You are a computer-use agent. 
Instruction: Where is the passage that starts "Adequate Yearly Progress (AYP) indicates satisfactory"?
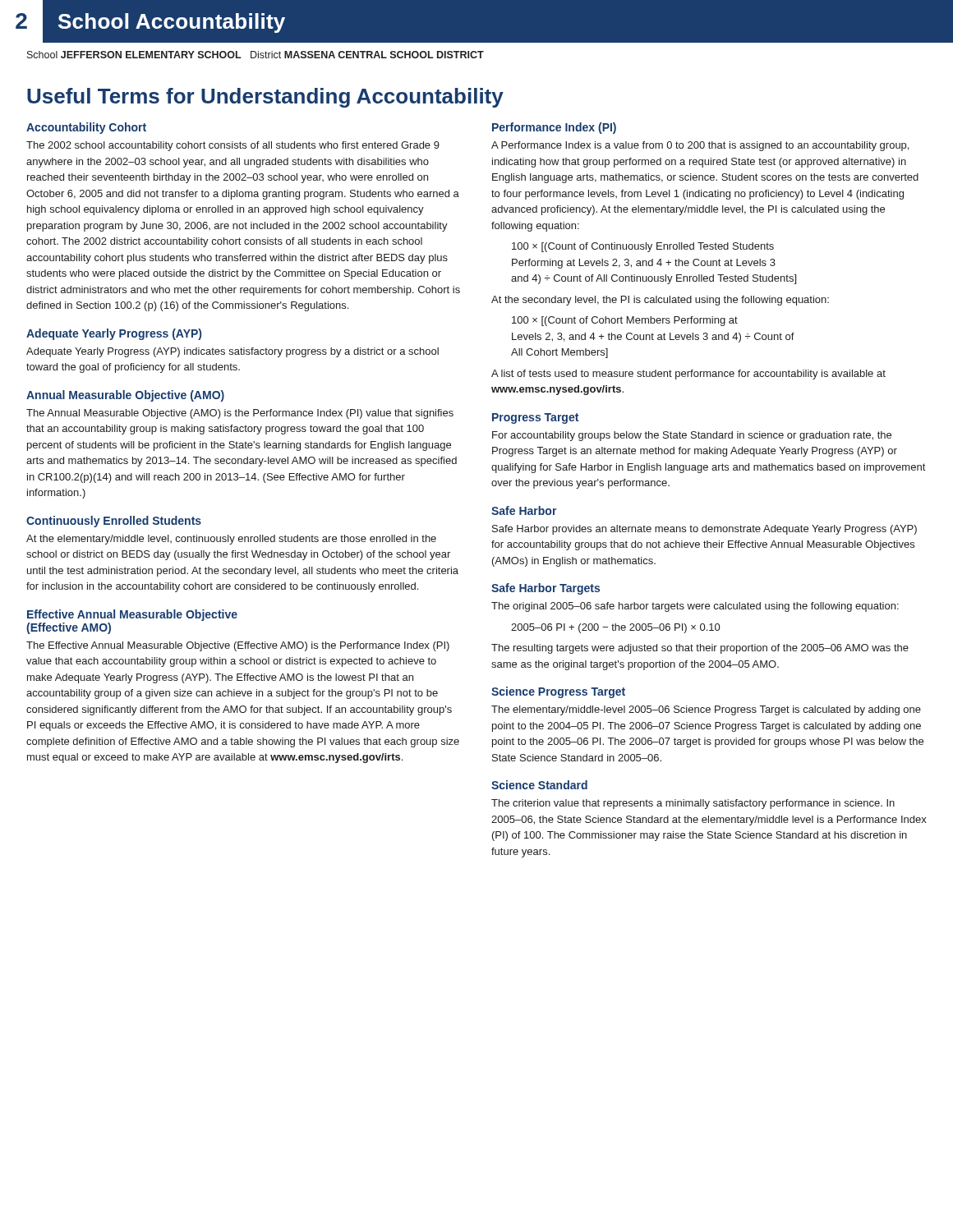(x=233, y=359)
